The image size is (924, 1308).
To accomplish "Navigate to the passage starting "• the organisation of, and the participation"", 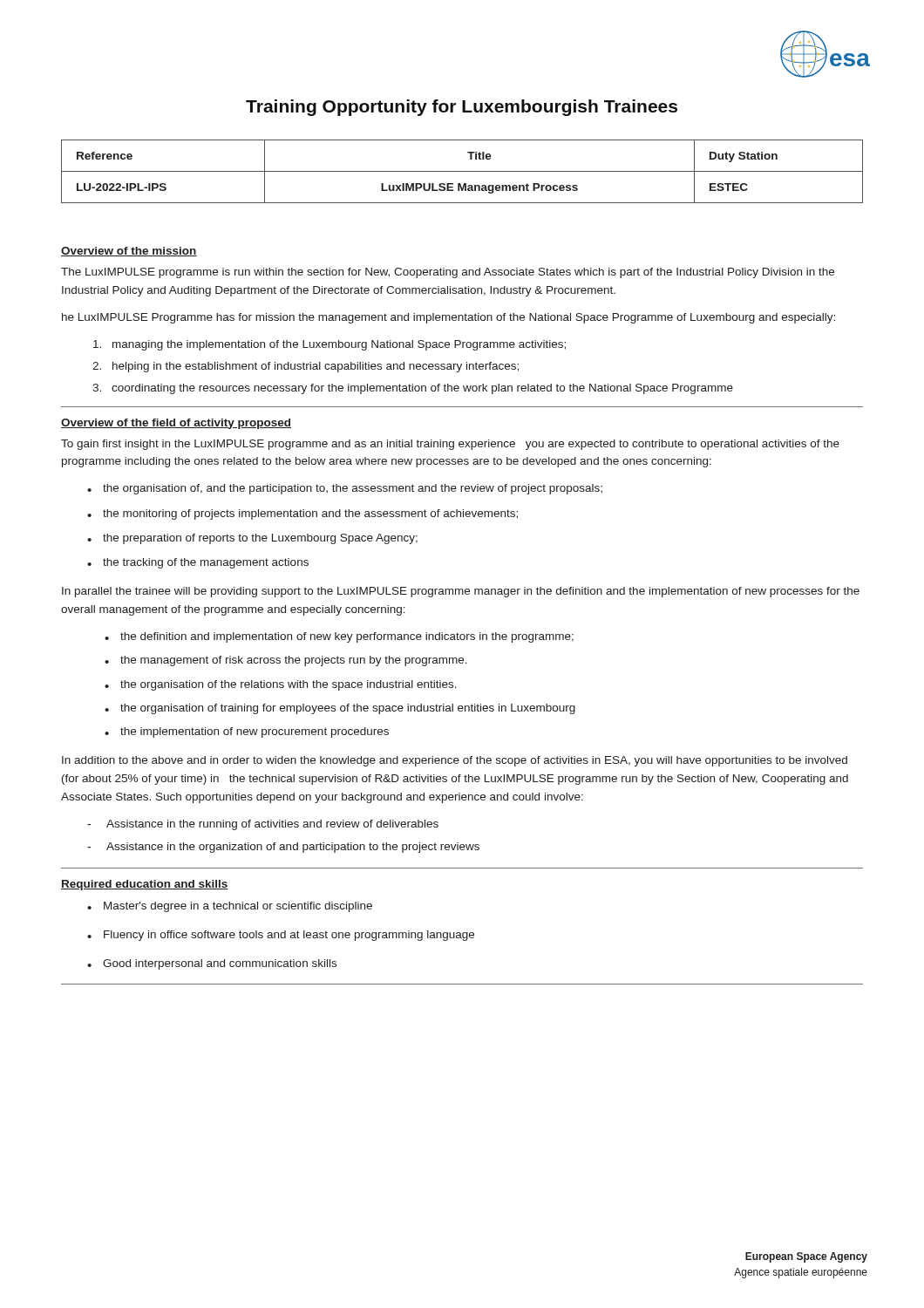I will point(345,490).
